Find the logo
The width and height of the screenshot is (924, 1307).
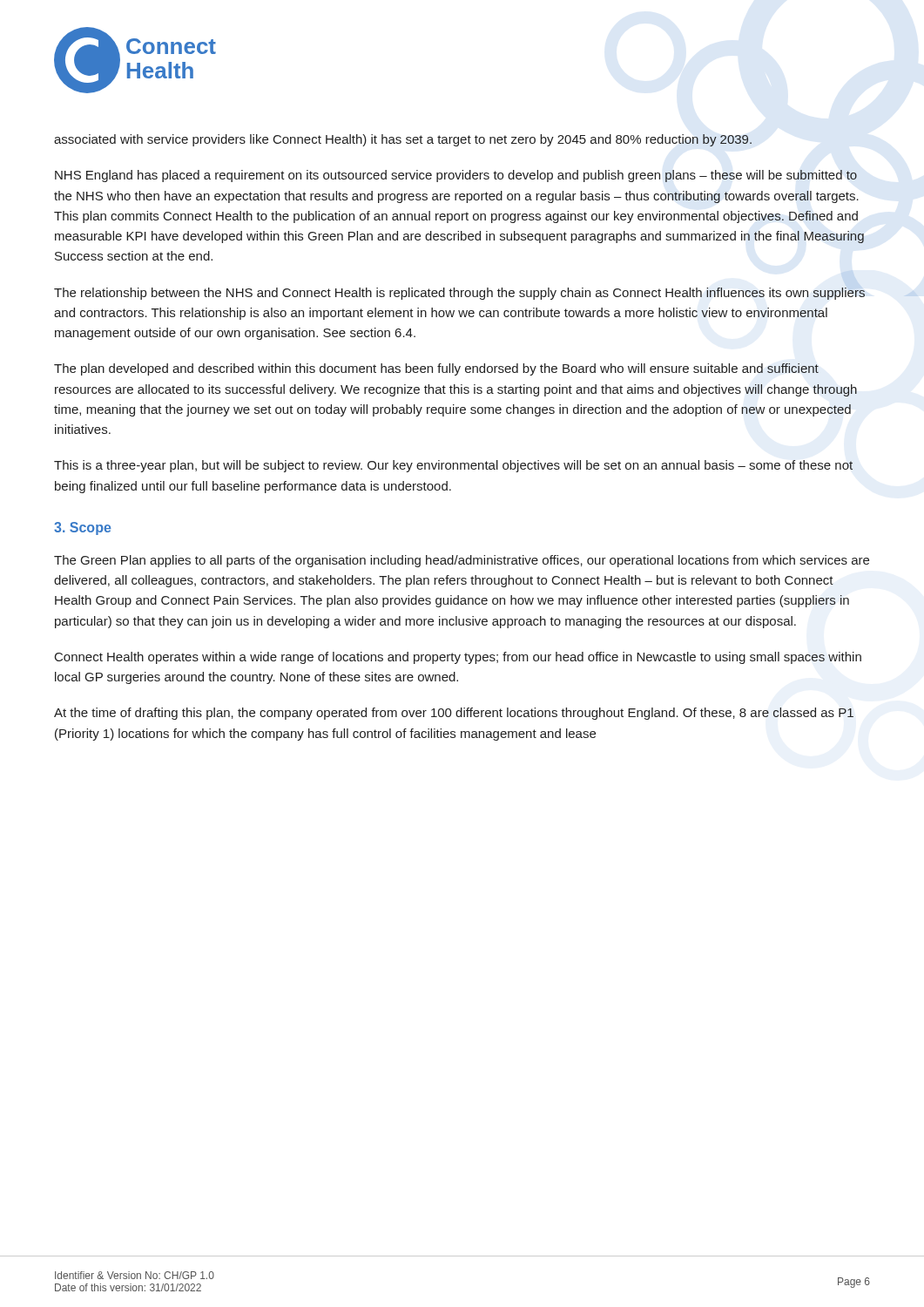139,60
